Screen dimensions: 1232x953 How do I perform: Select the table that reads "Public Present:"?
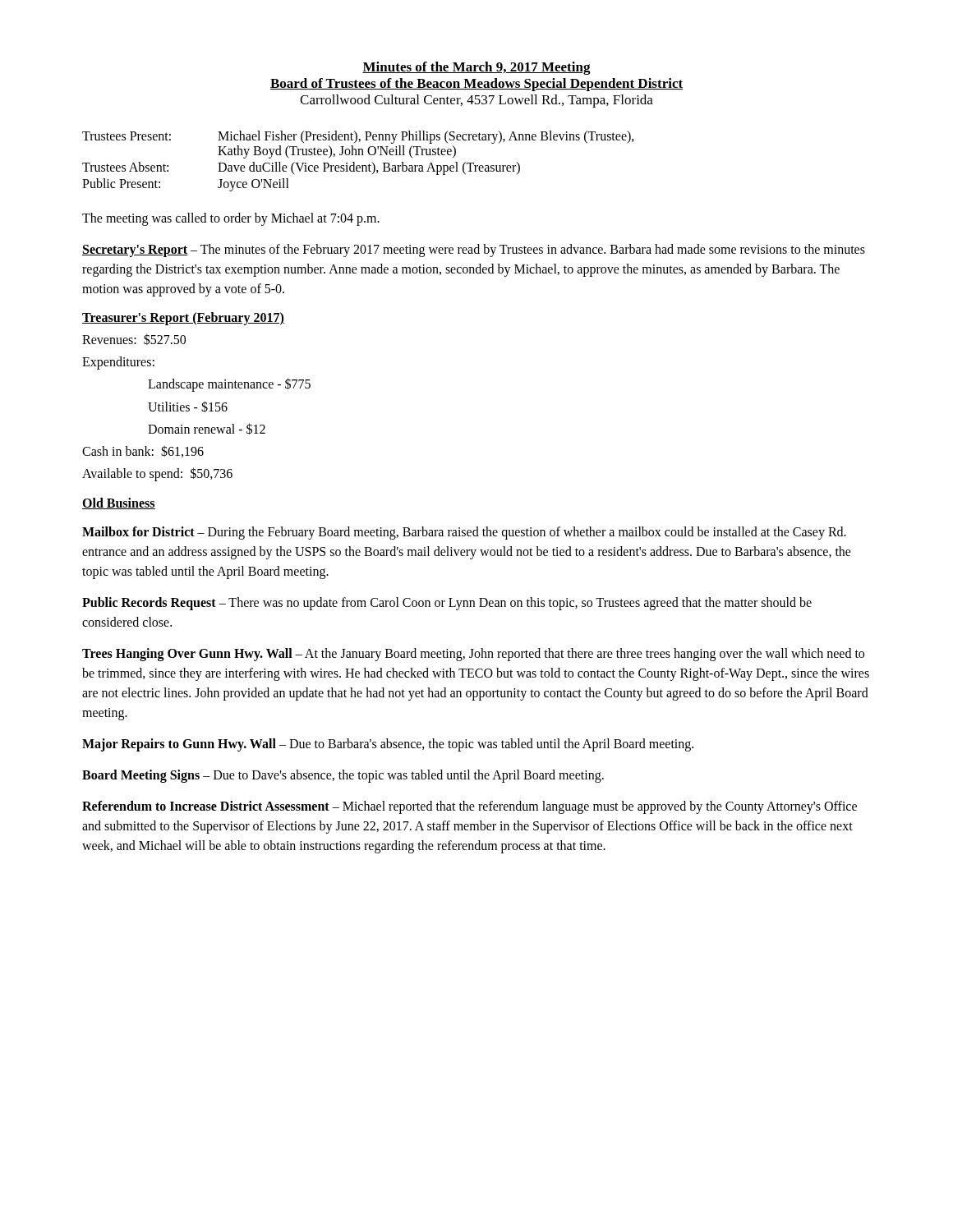[476, 160]
